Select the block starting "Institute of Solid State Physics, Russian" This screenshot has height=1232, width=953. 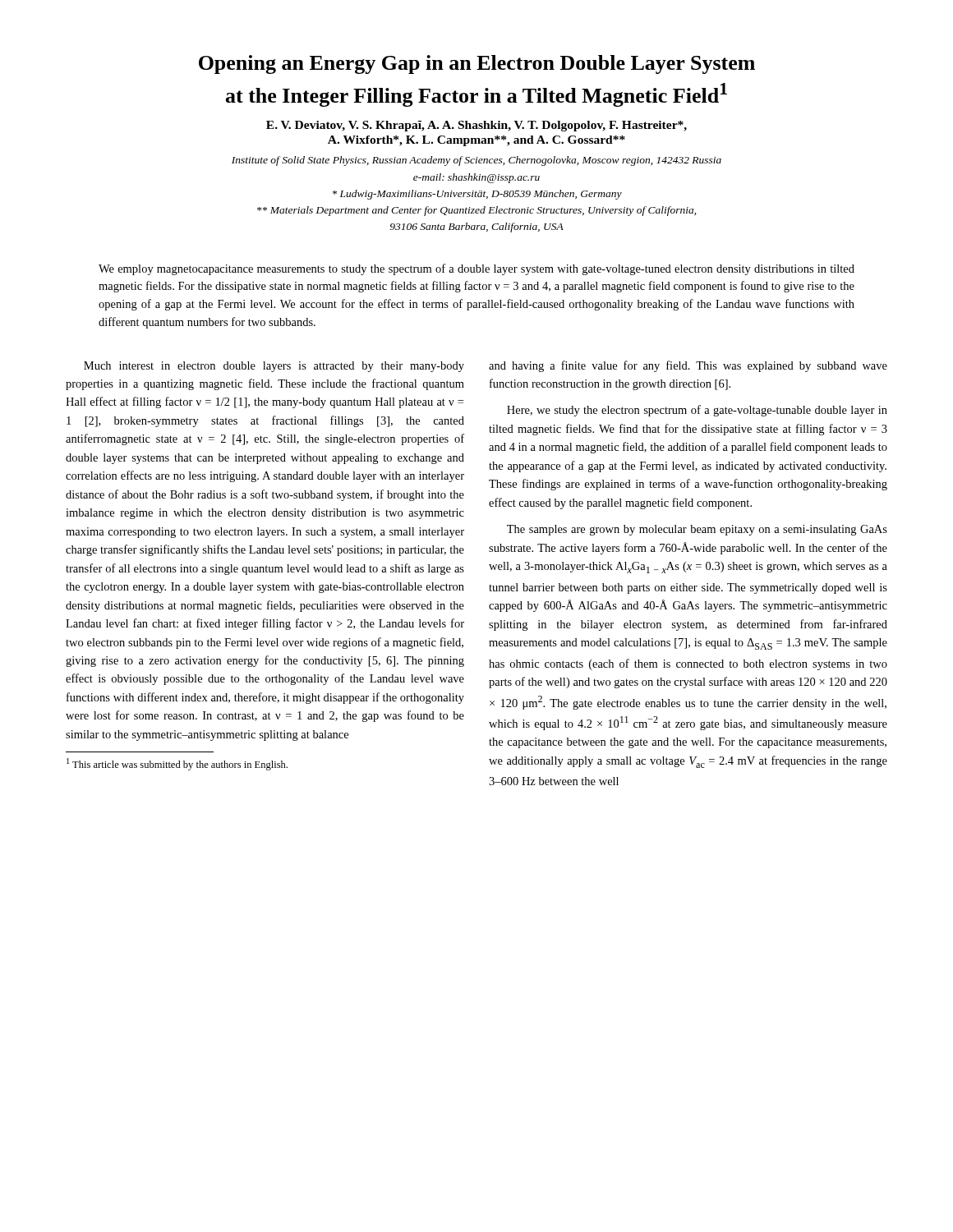tap(476, 193)
